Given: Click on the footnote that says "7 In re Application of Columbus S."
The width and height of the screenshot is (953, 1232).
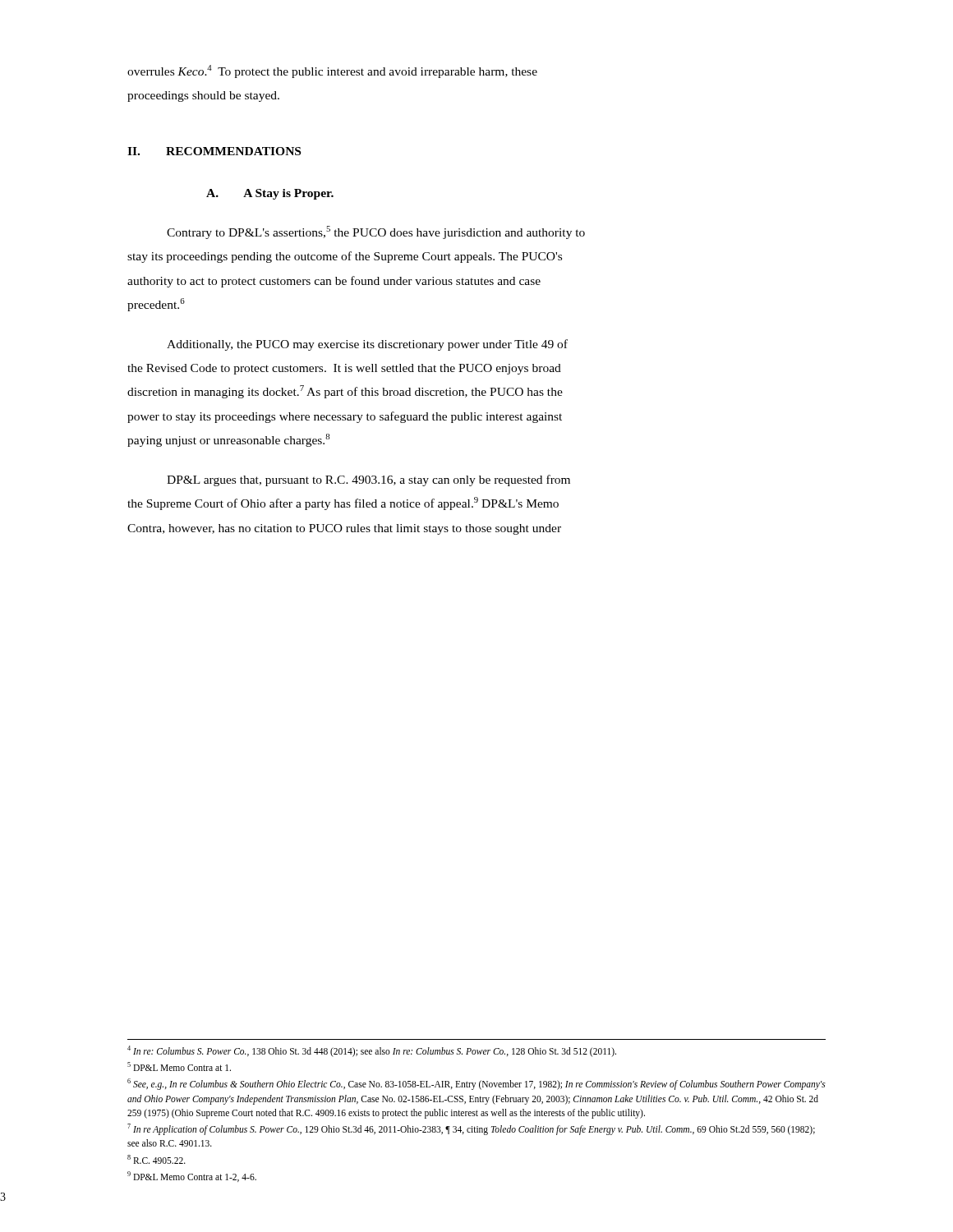Looking at the screenshot, I should point(476,1137).
